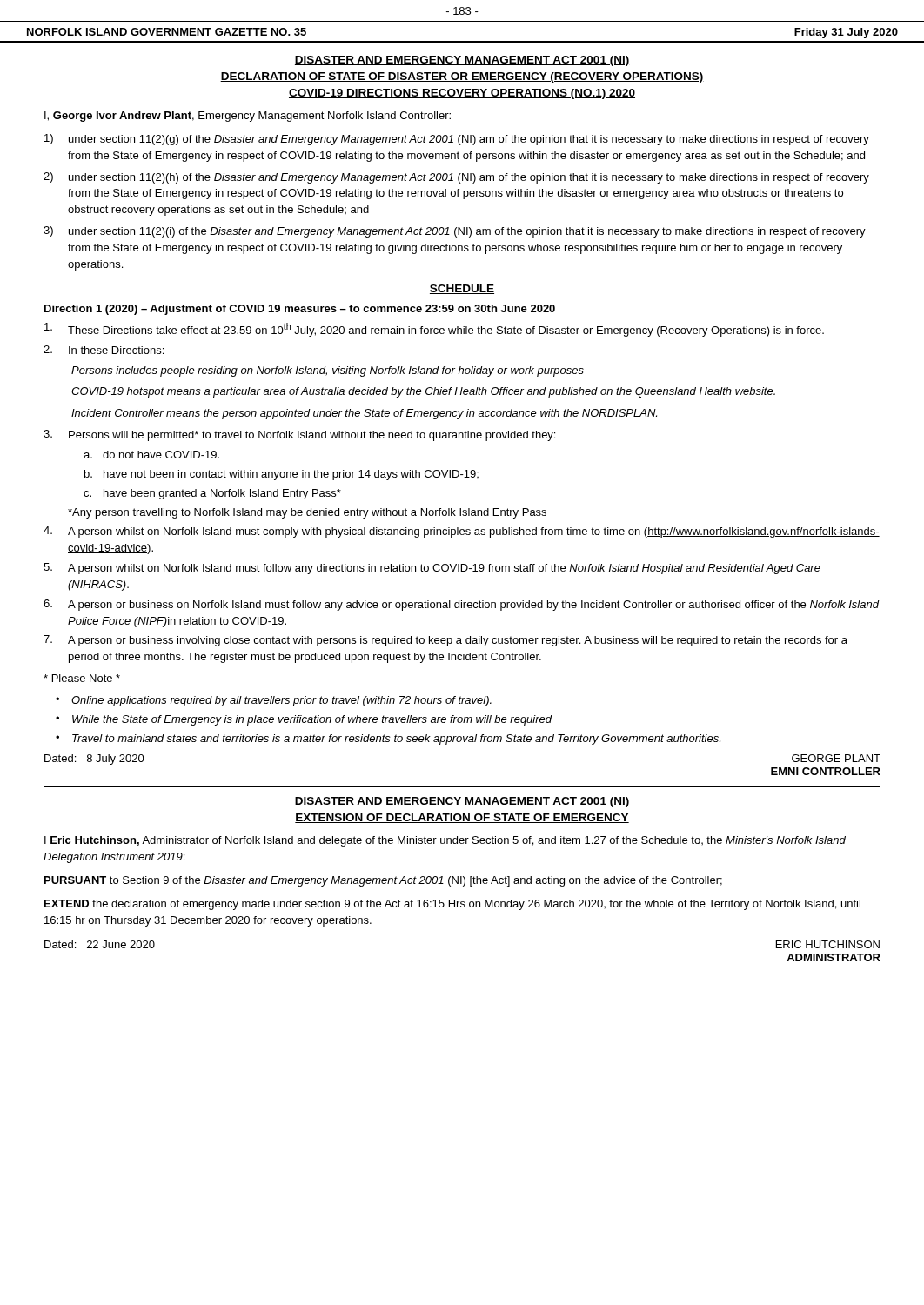Click on the text starting "• Online applications required by all travellers"
Viewport: 924px width, 1305px height.
tap(274, 701)
